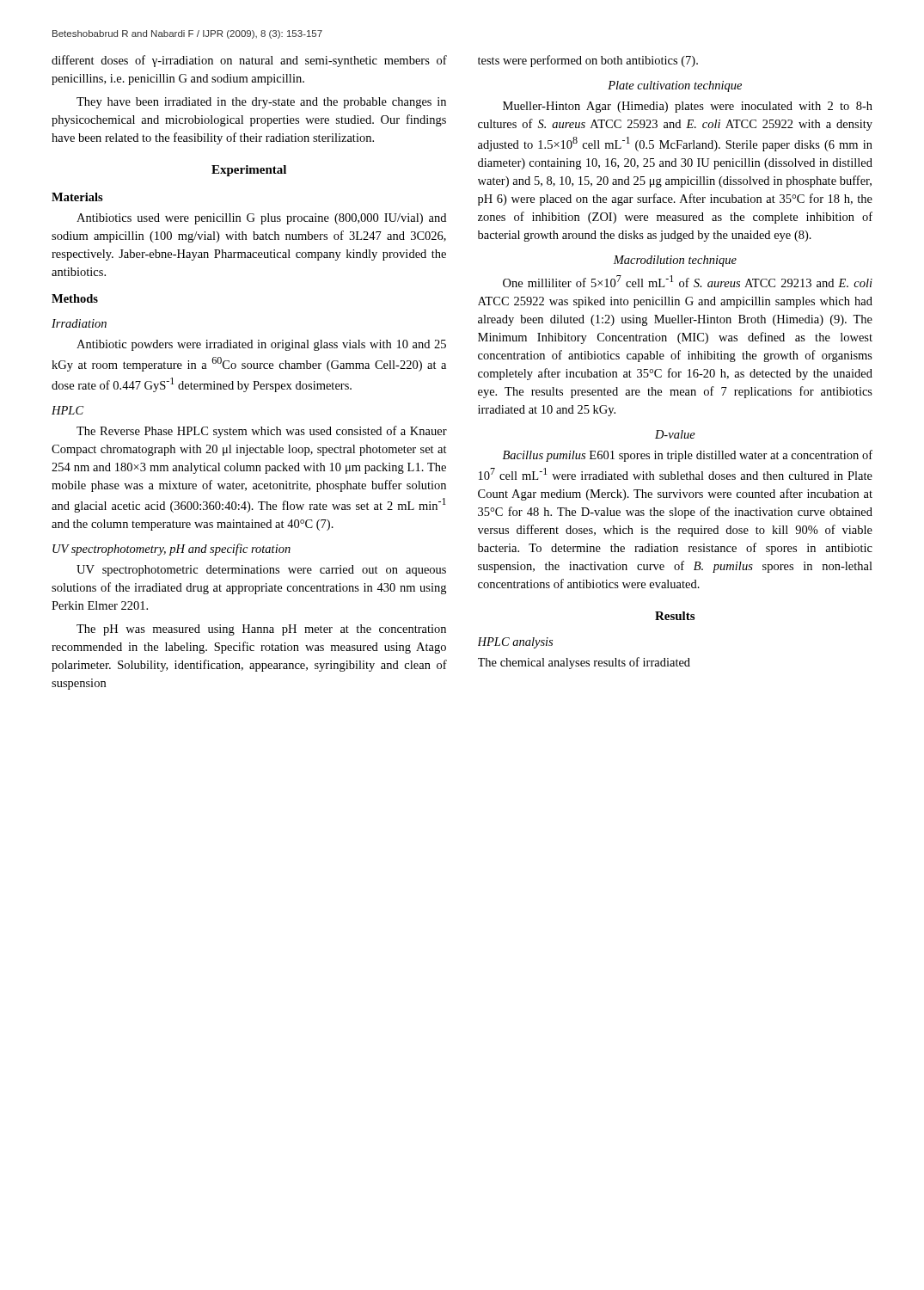Locate the region starting "tests were performed on both antibiotics (7)."
The image size is (924, 1290).
675,61
